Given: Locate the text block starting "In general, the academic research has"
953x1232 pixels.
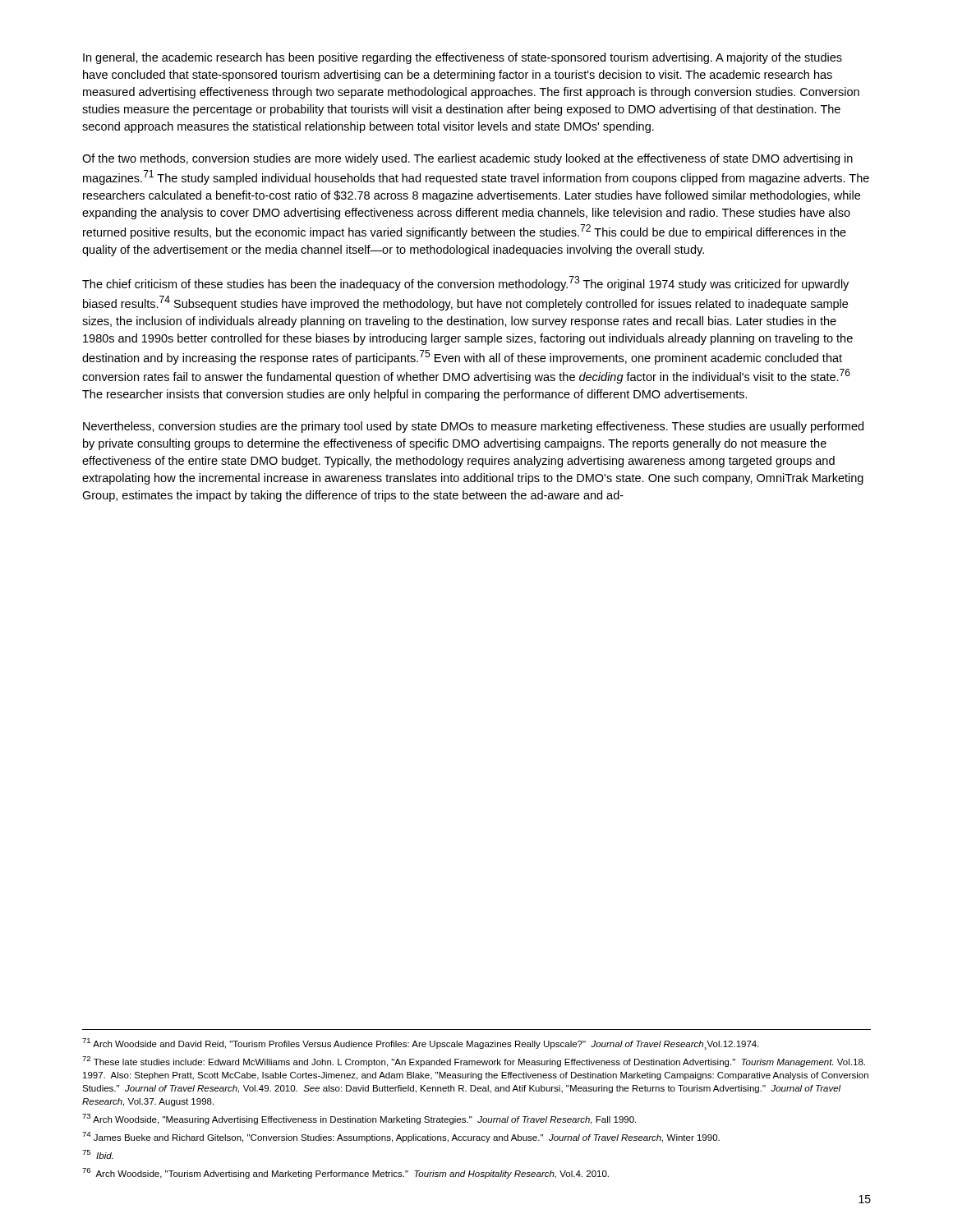Looking at the screenshot, I should coord(471,92).
